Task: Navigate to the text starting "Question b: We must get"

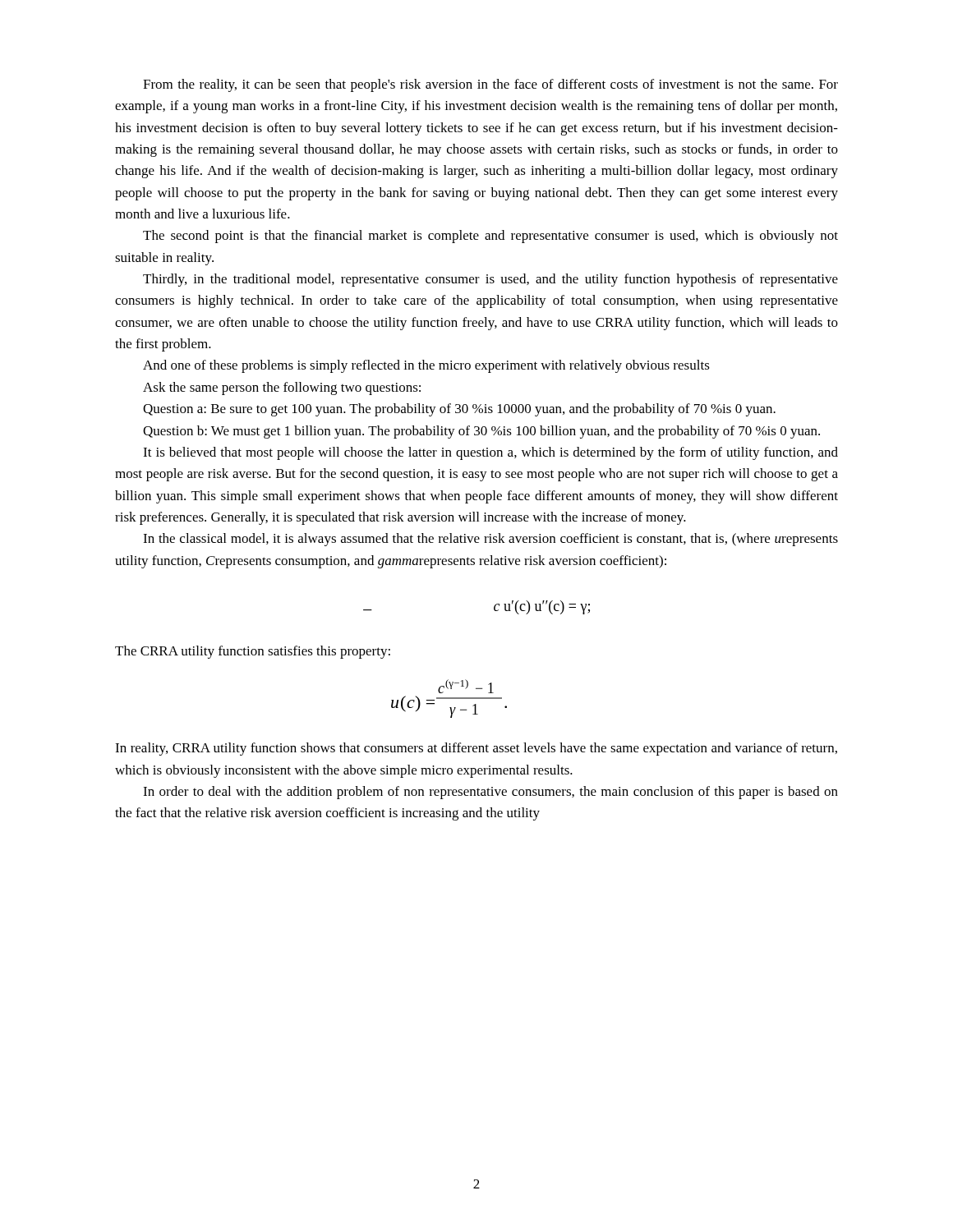Action: pyautogui.click(x=476, y=431)
